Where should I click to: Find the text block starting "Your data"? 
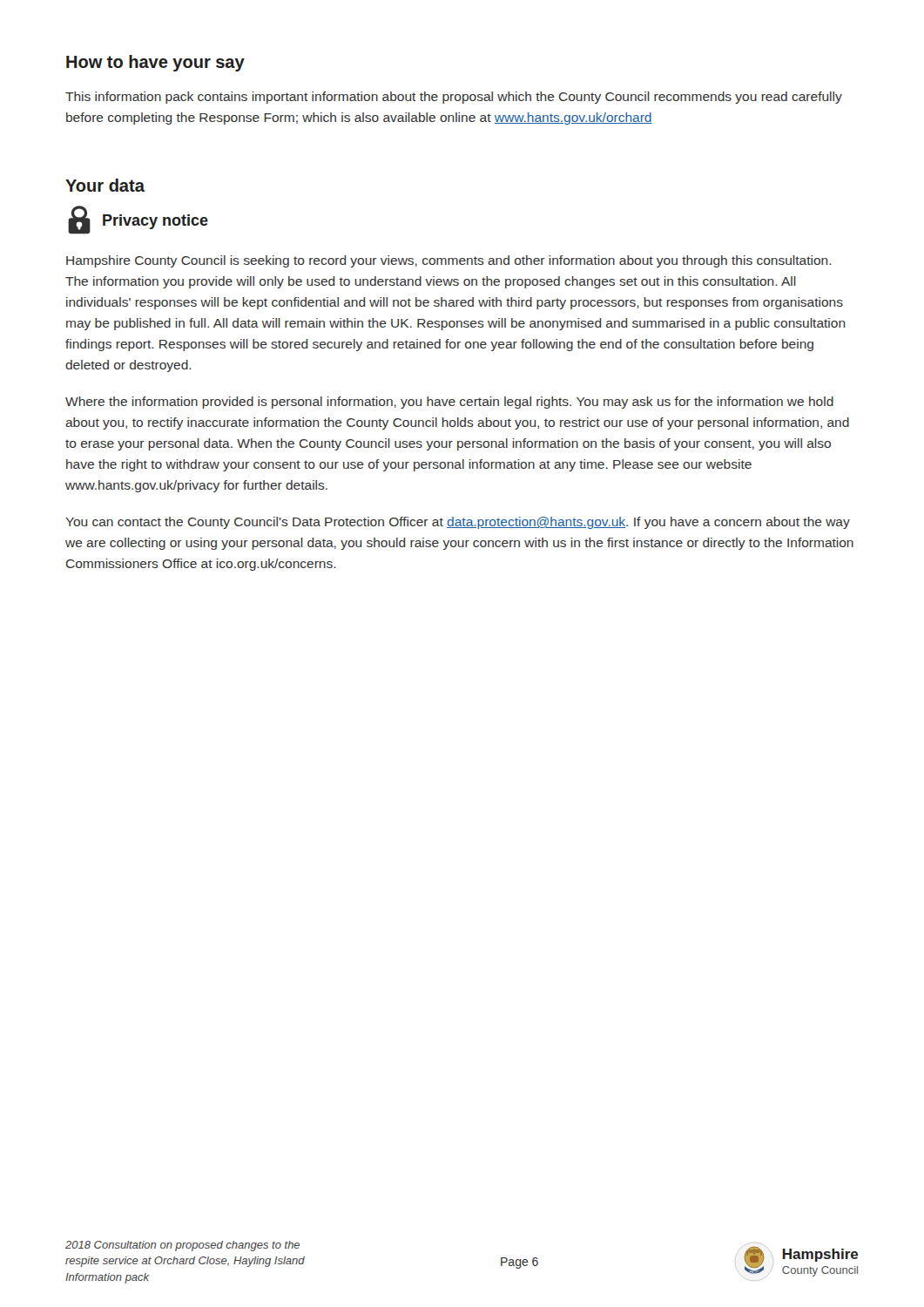click(105, 186)
